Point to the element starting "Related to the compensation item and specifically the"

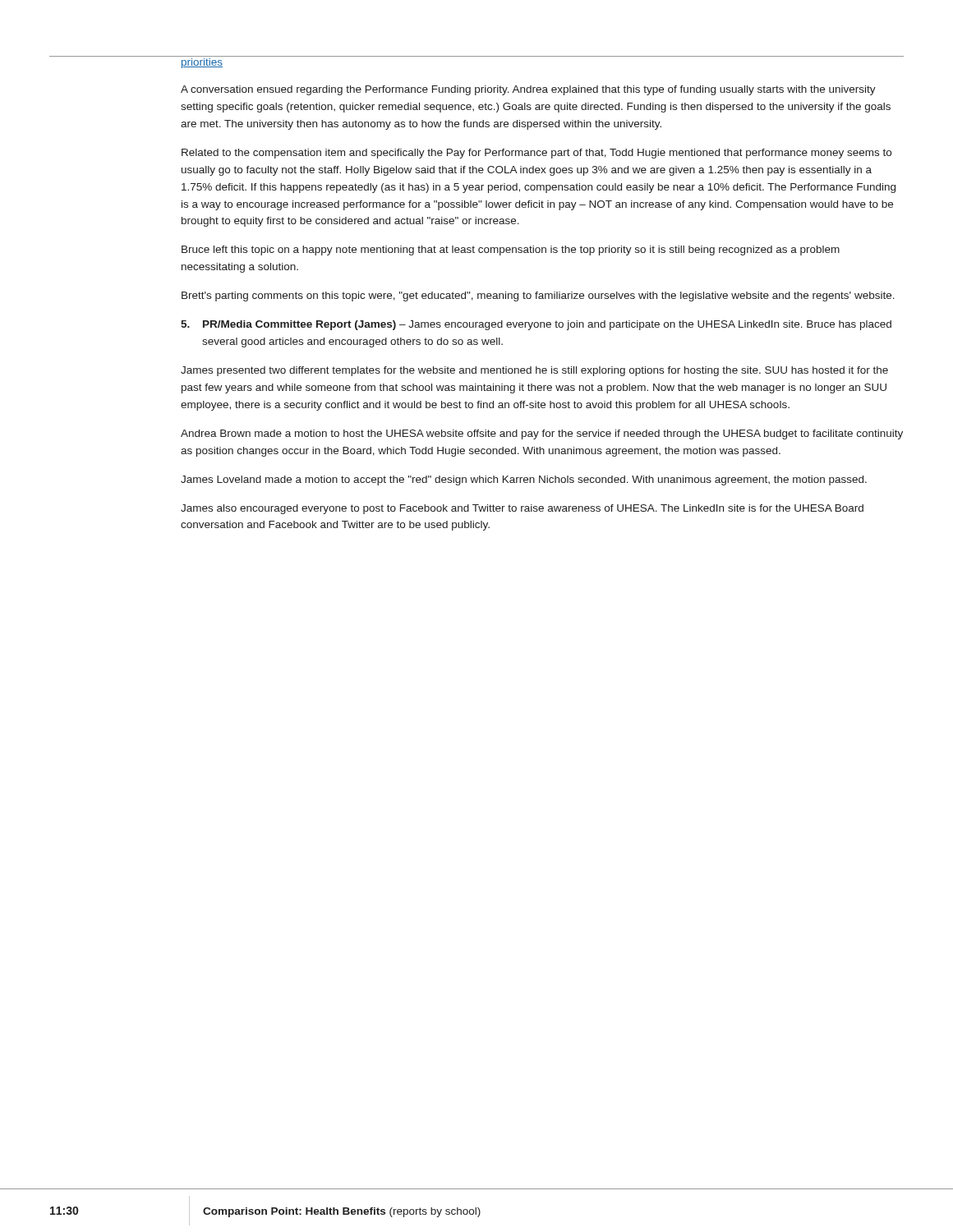[539, 187]
